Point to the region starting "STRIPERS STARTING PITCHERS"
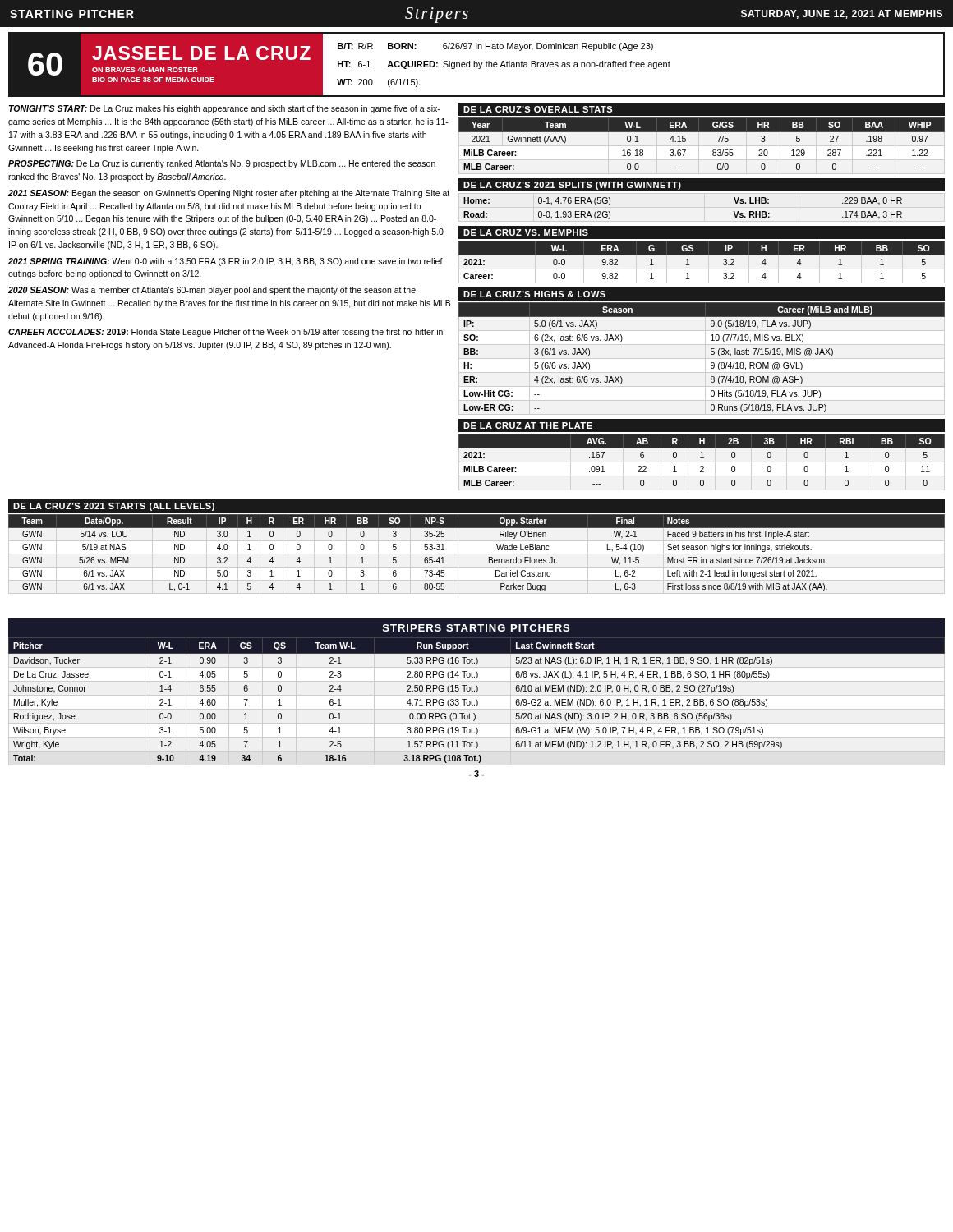Image resolution: width=953 pixels, height=1232 pixels. (x=476, y=628)
